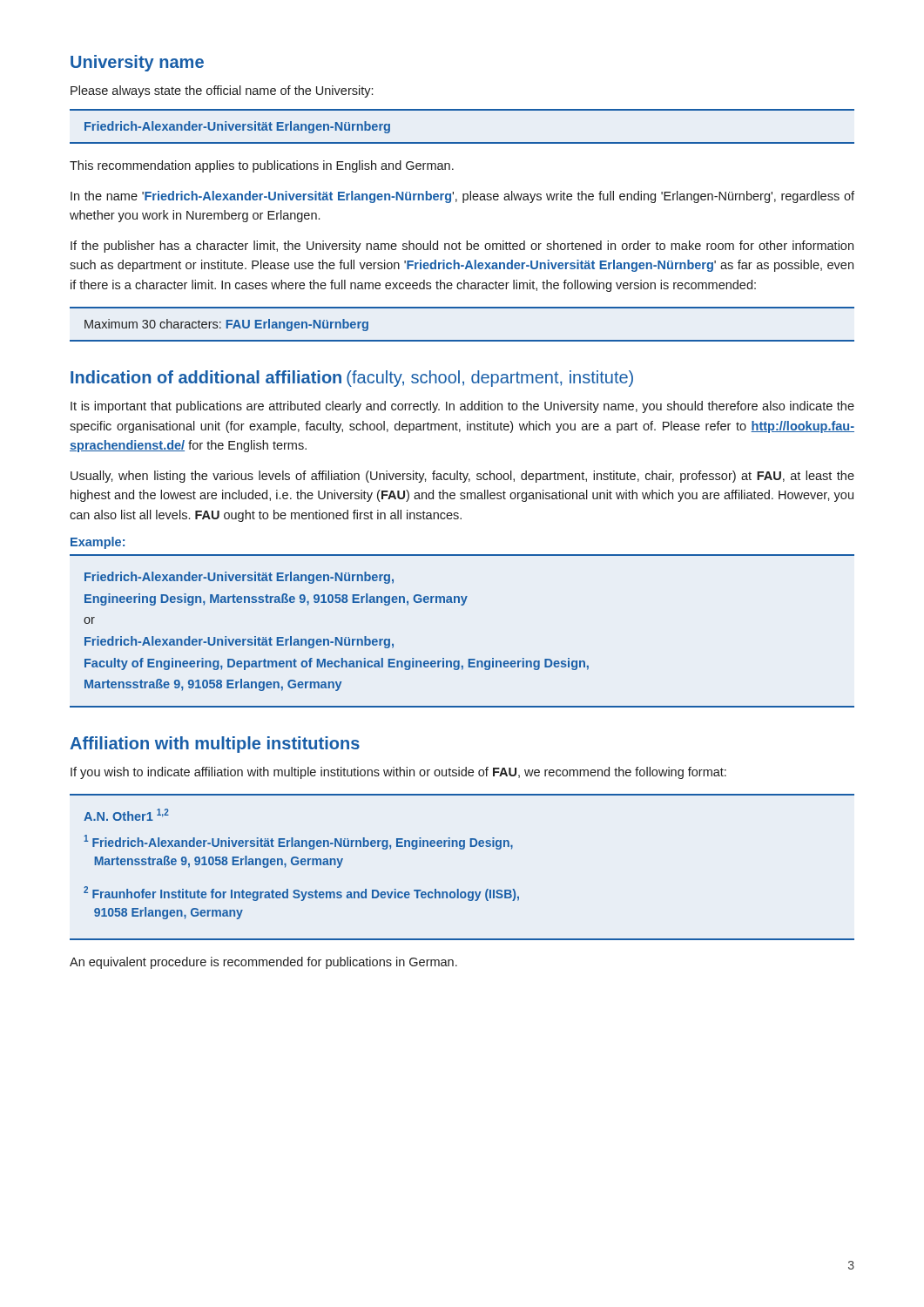Find the block on this page that starts "In the name 'Friedrich-Alexander-Universität"

pyautogui.click(x=462, y=206)
